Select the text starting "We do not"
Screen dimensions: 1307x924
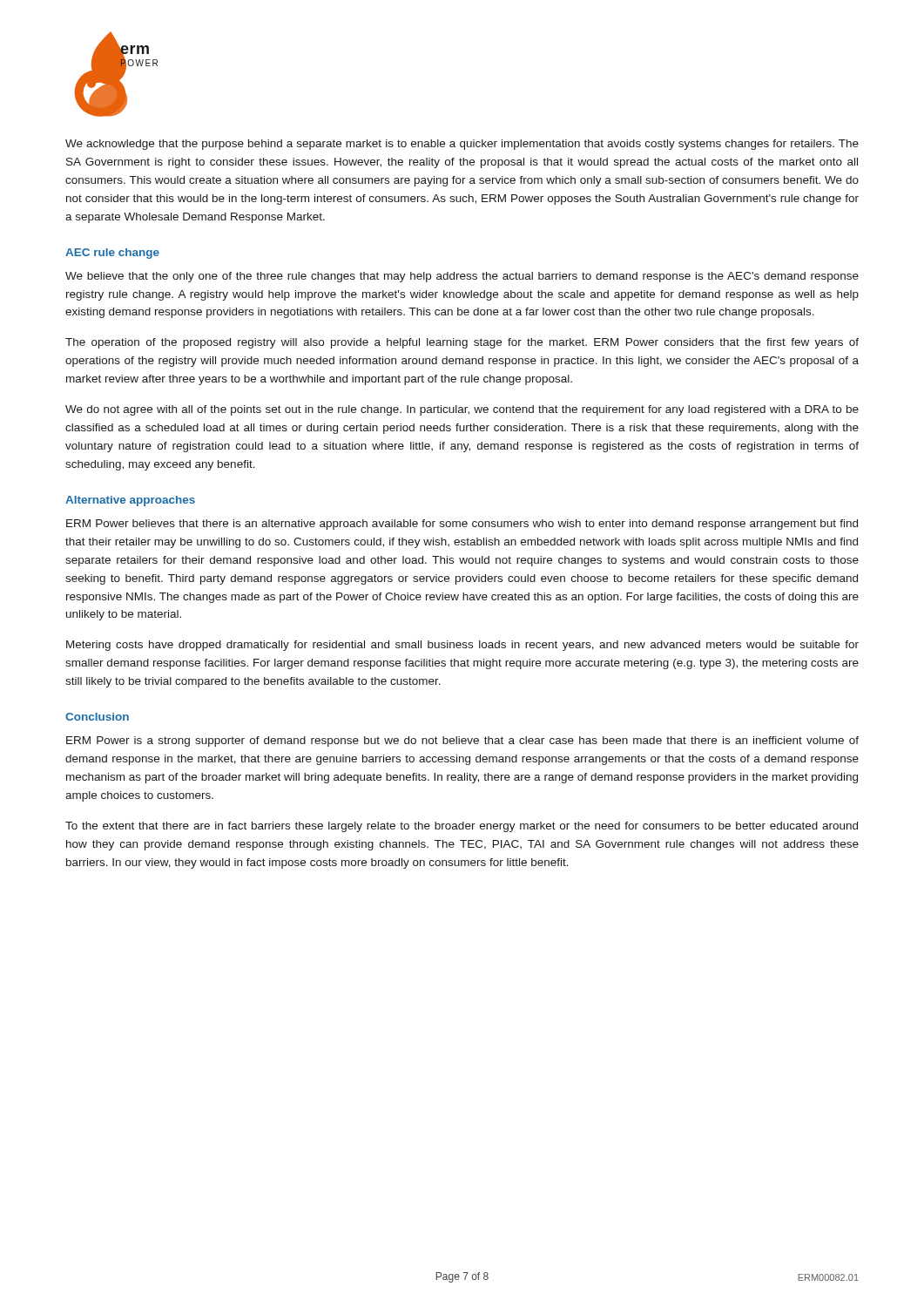pos(462,437)
